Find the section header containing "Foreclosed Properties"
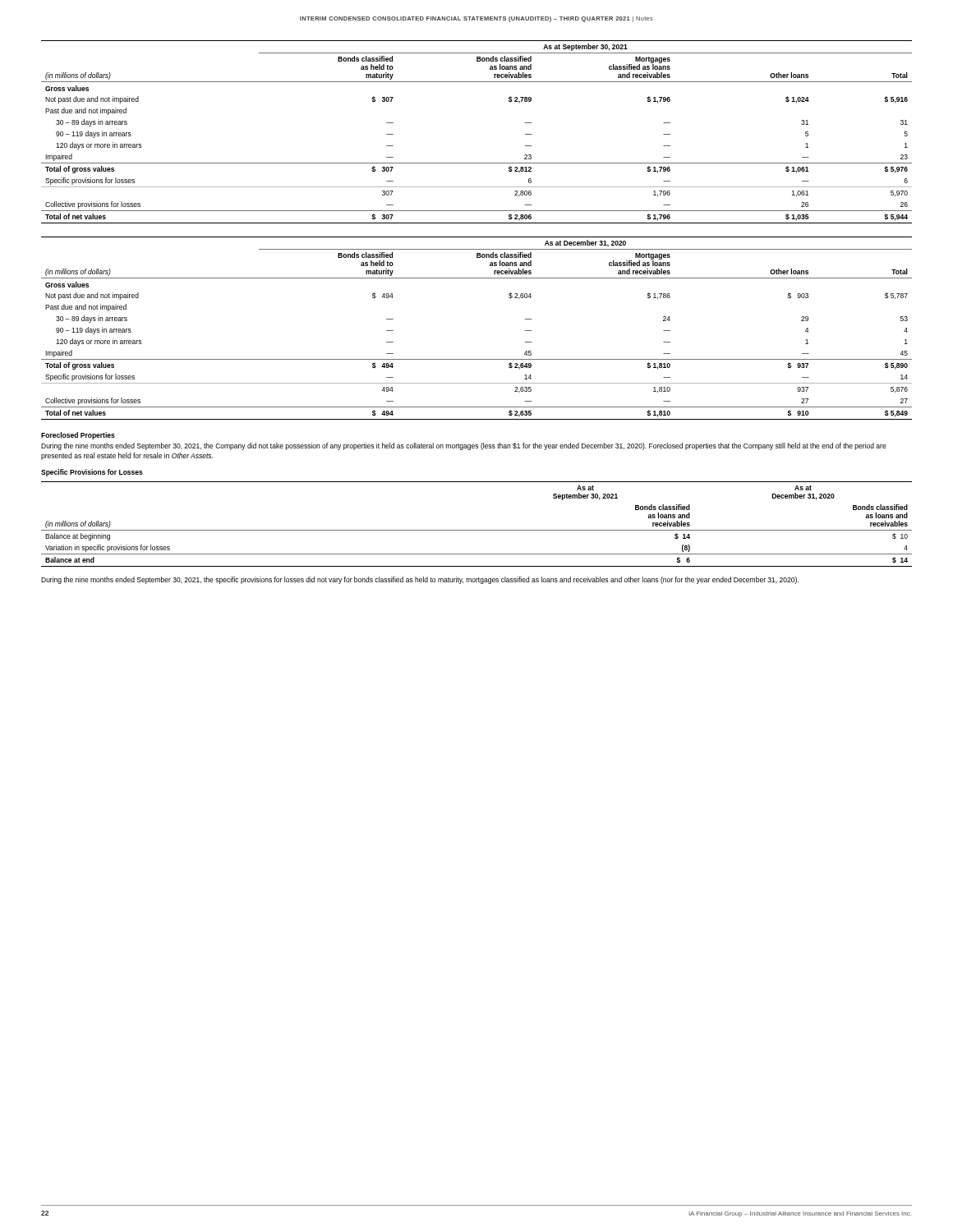The width and height of the screenshot is (953, 1232). point(78,435)
